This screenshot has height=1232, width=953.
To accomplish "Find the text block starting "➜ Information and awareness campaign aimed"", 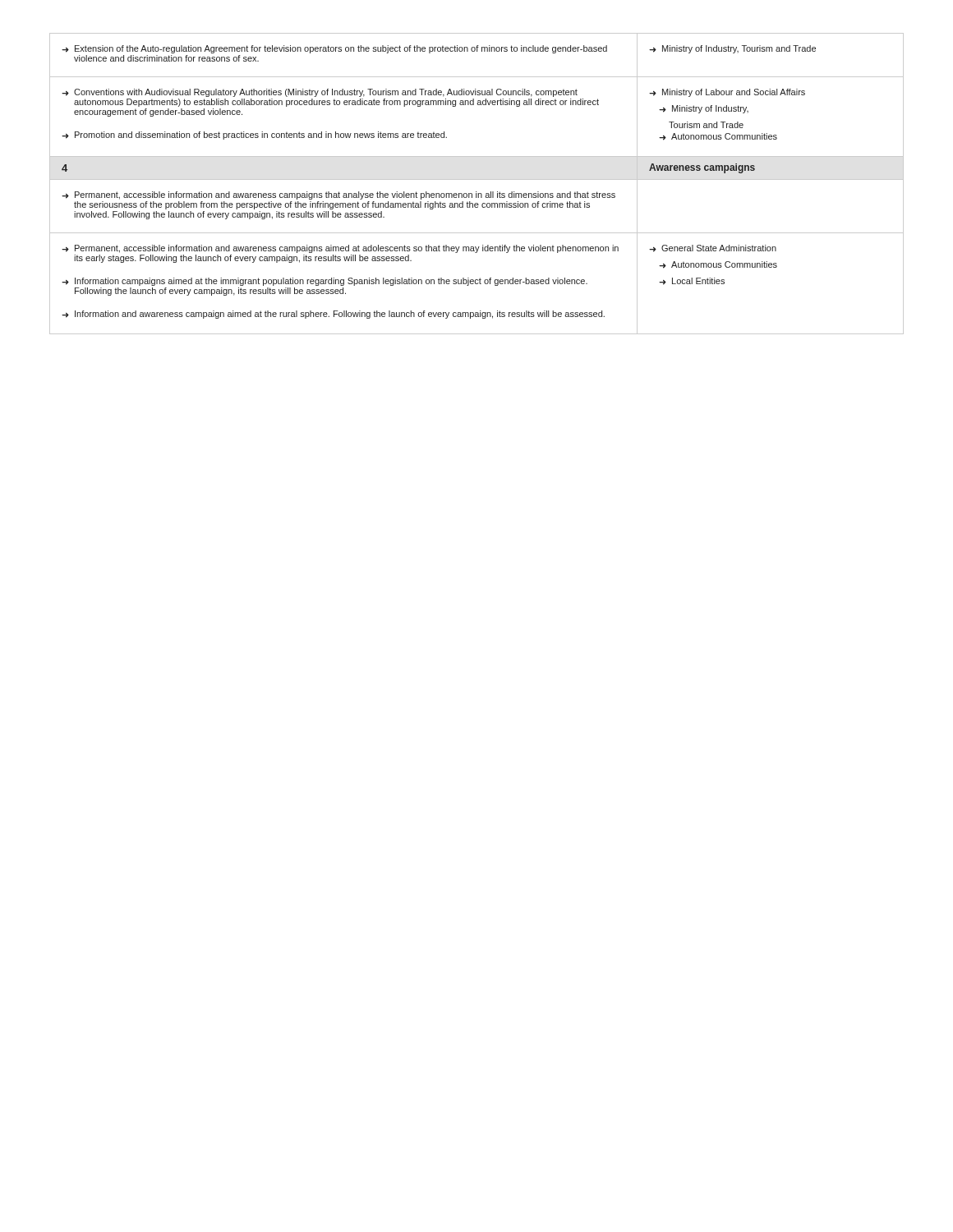I will pos(343,315).
